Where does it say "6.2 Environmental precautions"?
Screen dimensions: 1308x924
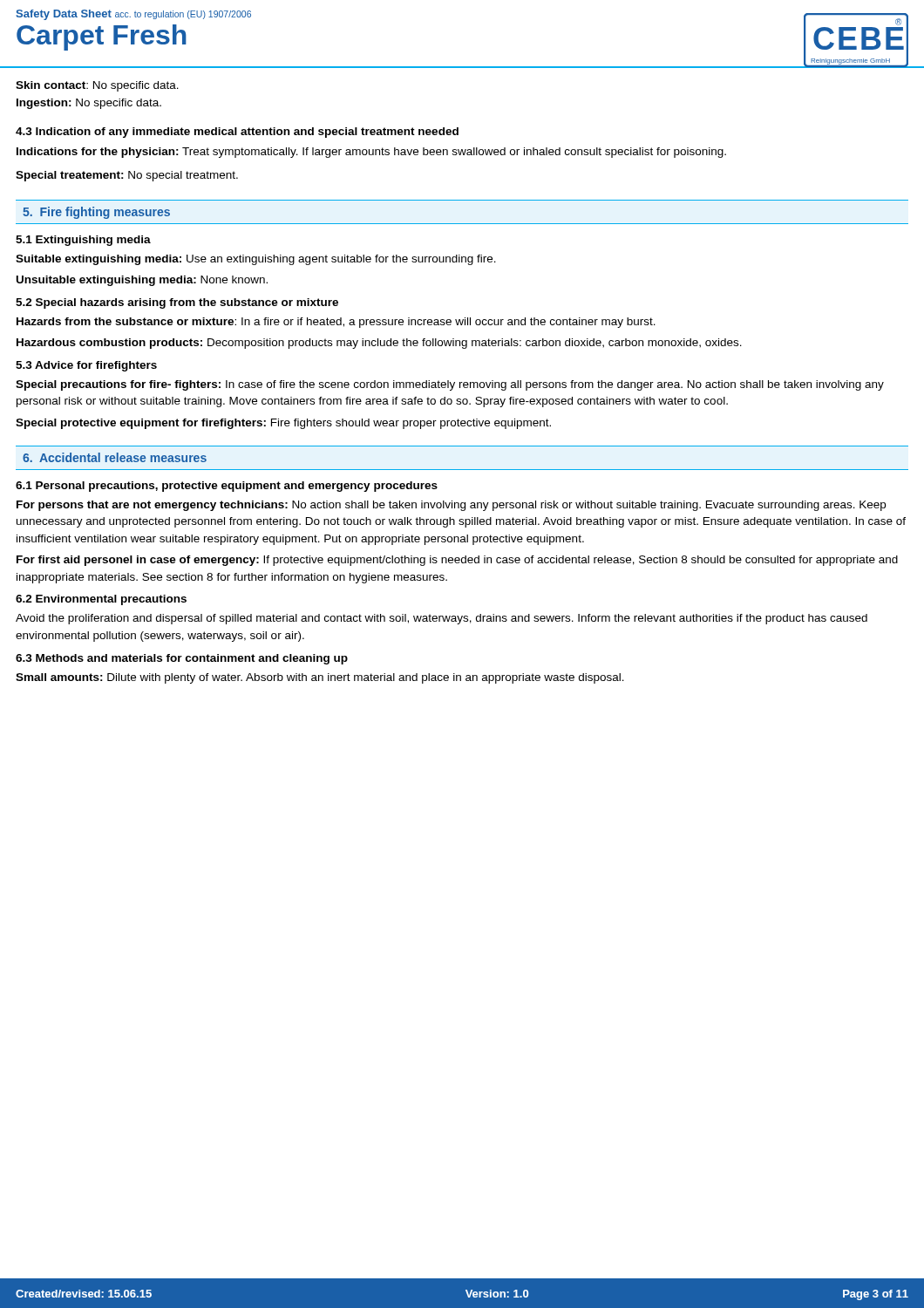[101, 599]
